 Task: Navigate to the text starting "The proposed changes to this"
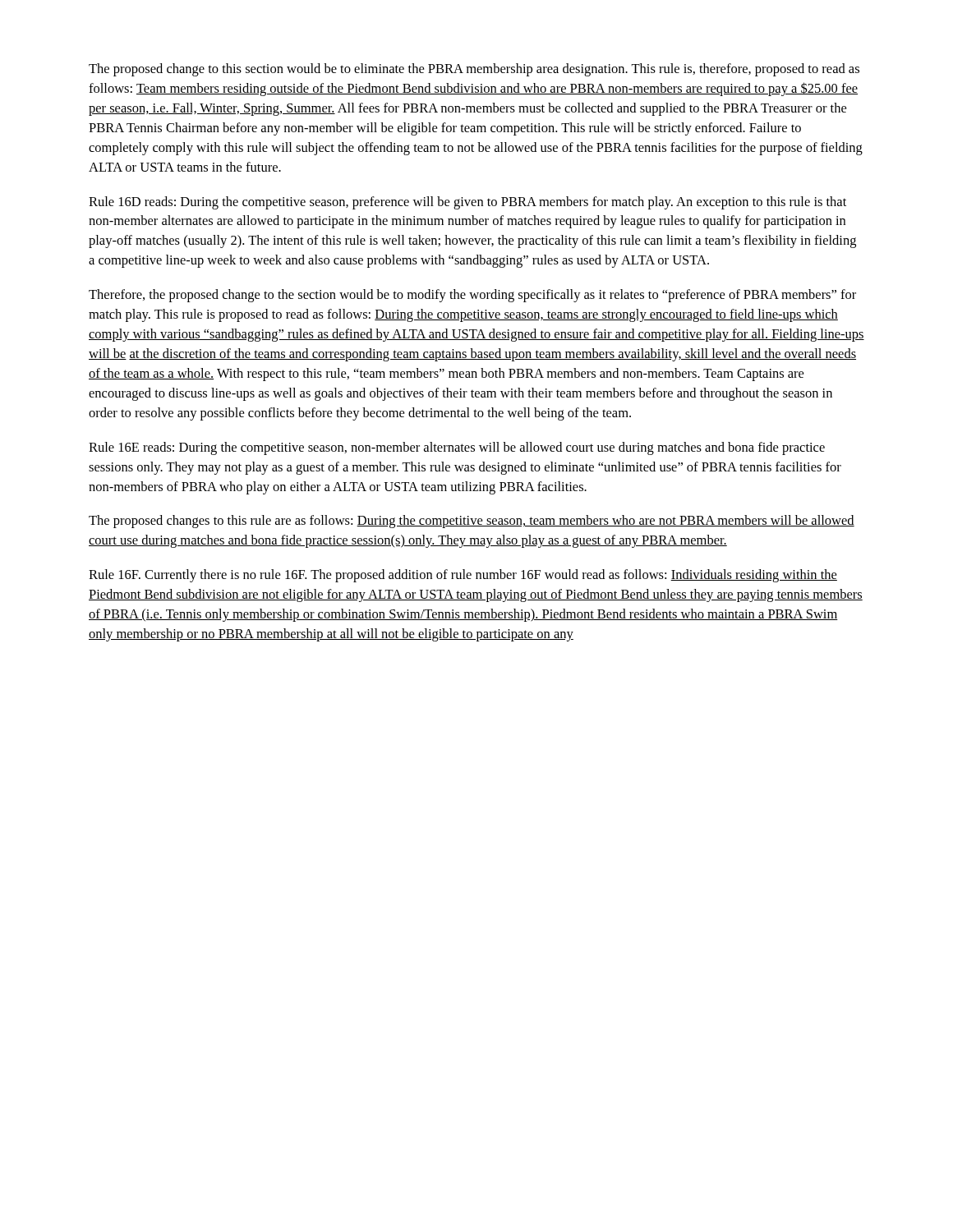click(x=471, y=530)
